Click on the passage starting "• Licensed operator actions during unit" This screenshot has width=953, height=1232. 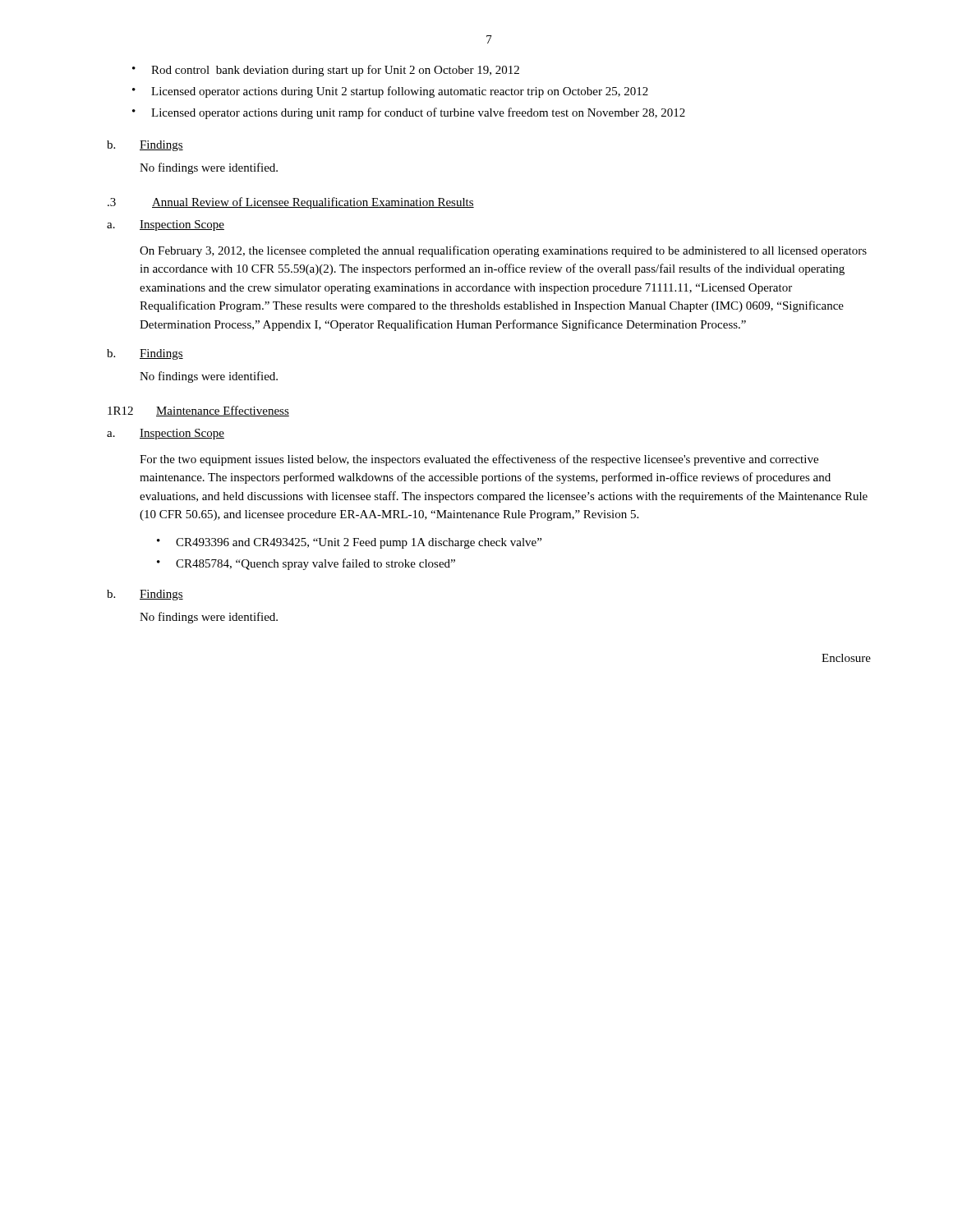[501, 113]
